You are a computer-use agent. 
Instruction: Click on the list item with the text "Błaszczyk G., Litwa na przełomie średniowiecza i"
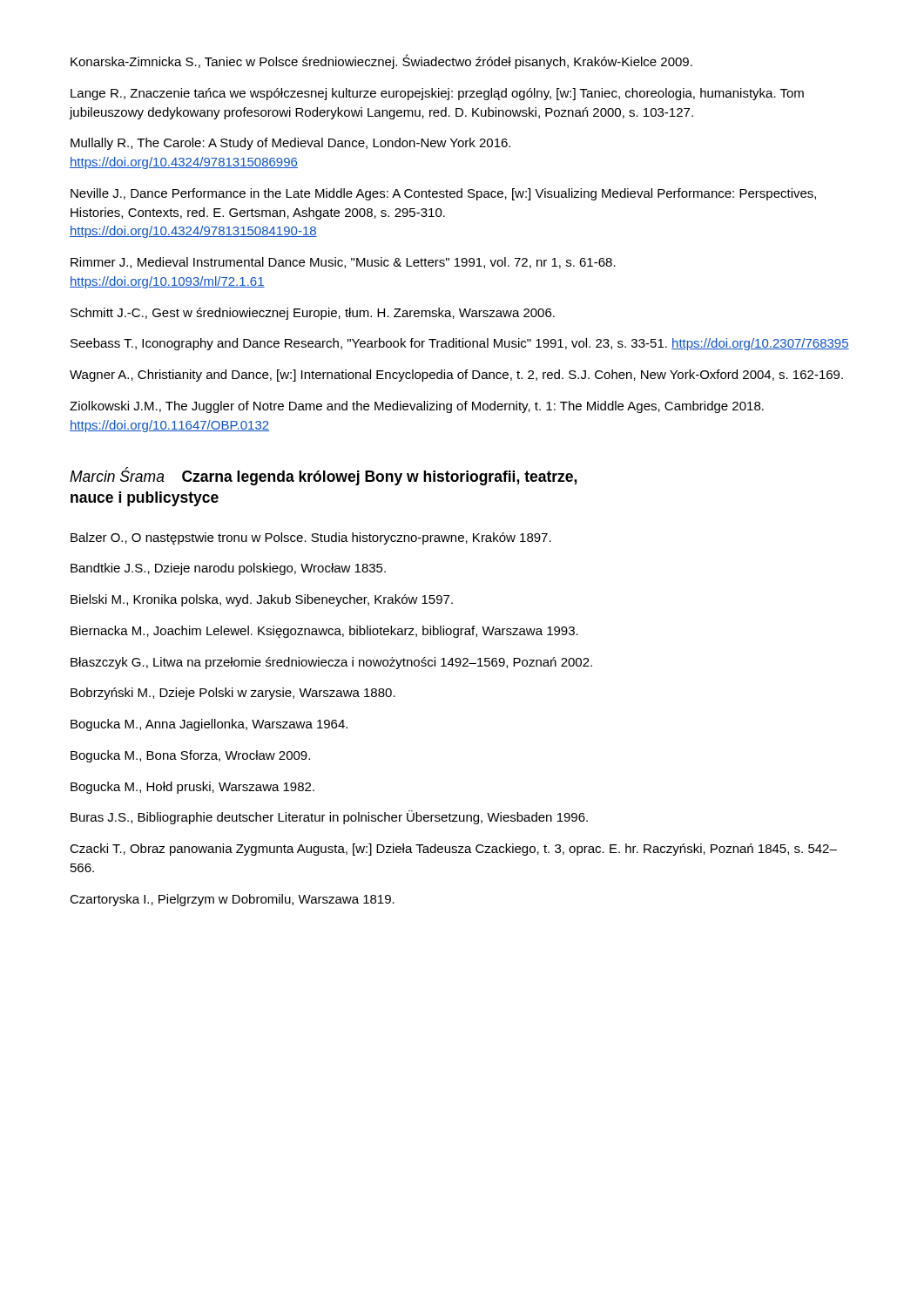coord(331,661)
